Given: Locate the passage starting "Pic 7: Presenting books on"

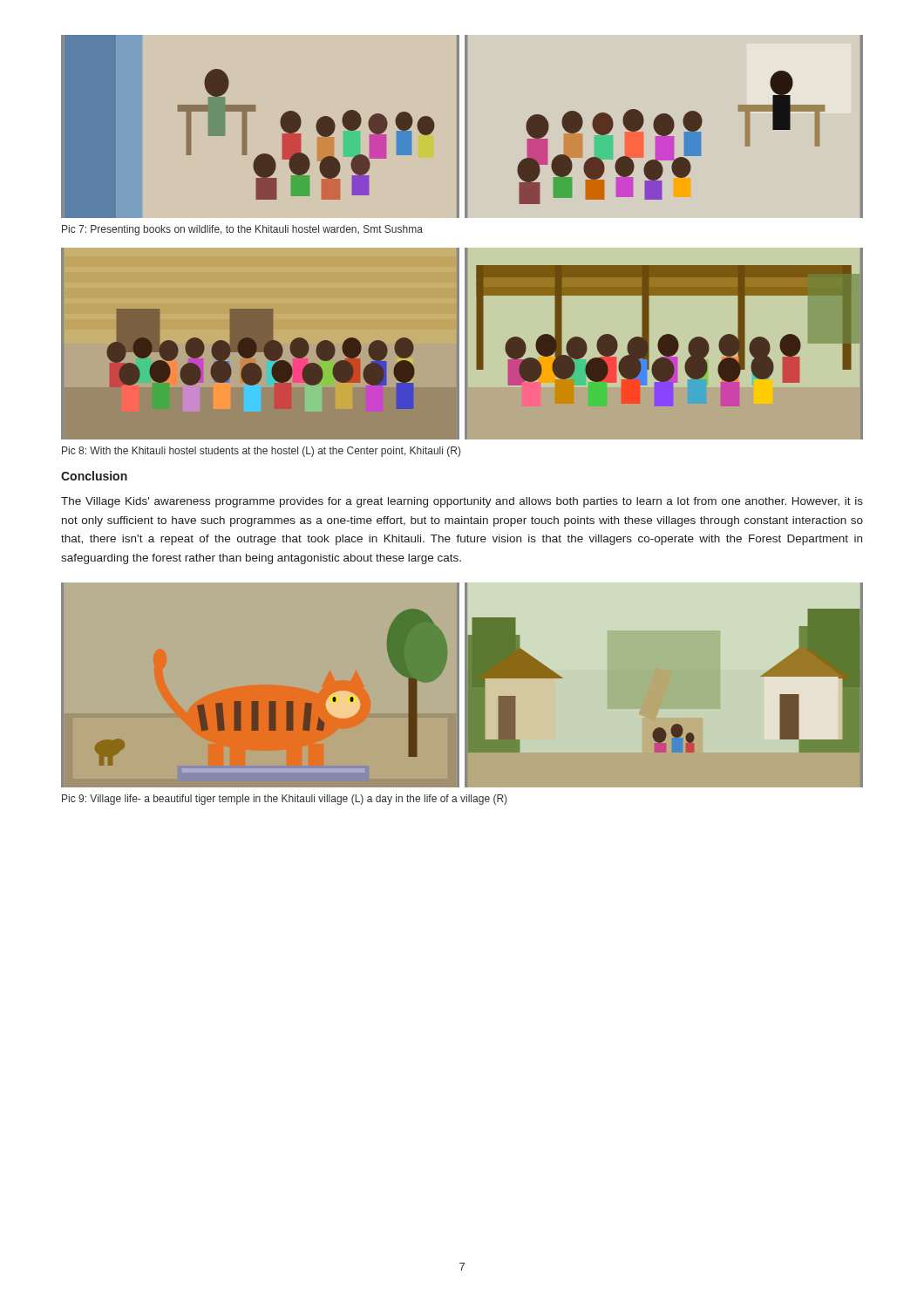Looking at the screenshot, I should point(242,229).
